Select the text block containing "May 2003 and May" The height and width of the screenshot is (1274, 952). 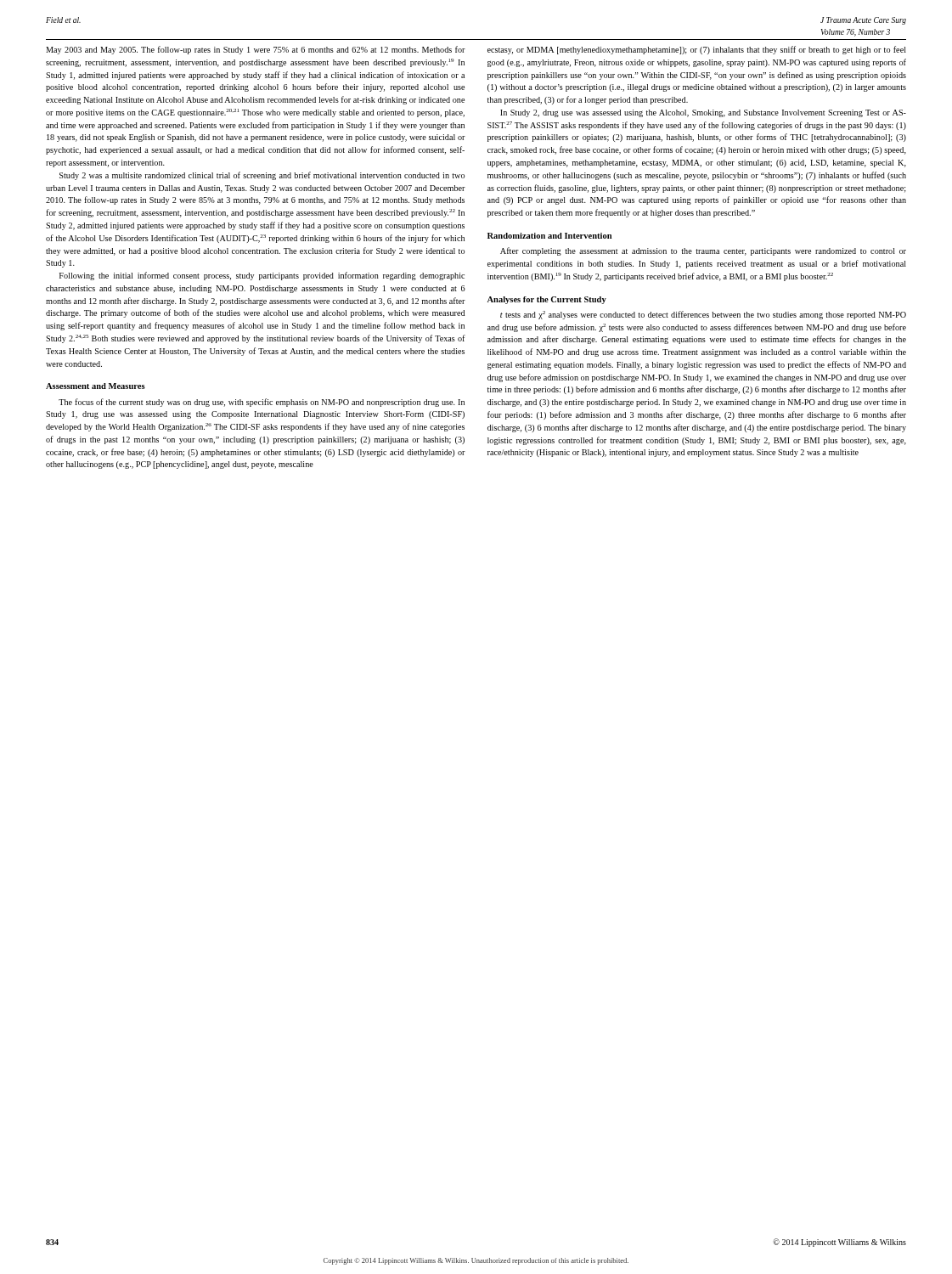pyautogui.click(x=255, y=107)
